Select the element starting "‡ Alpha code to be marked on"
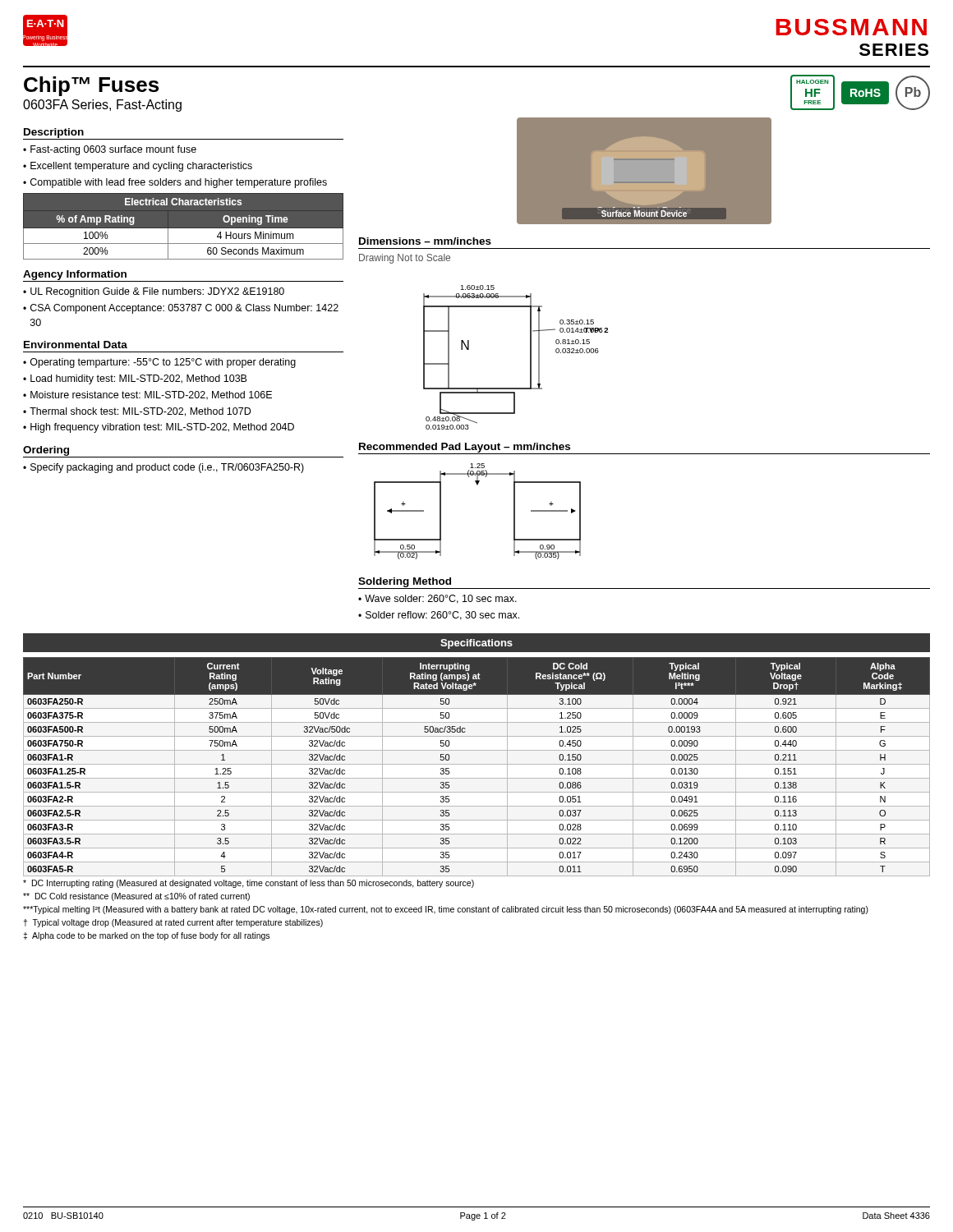Viewport: 953px width, 1232px height. point(146,936)
